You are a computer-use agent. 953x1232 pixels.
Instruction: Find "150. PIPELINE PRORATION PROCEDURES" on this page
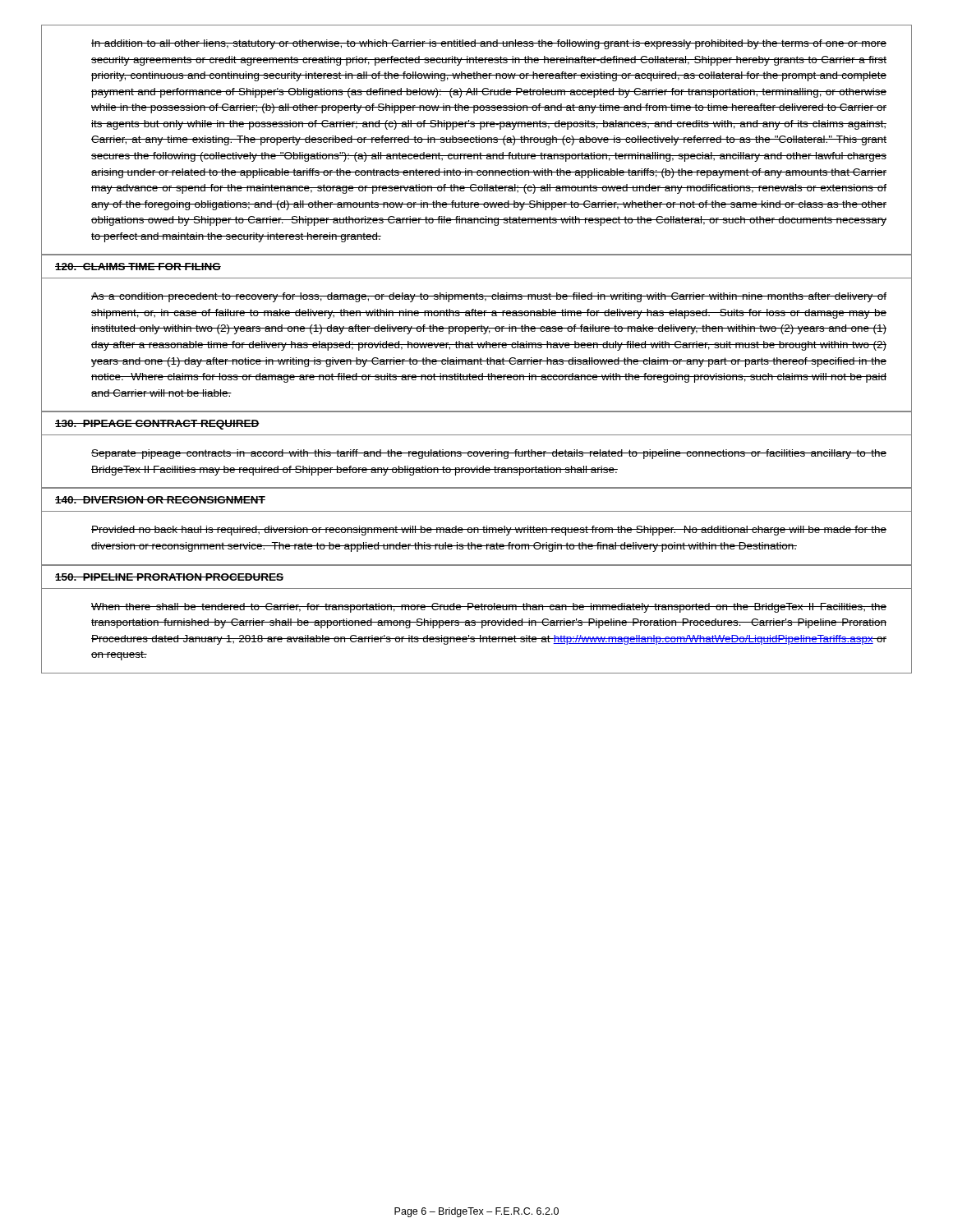(169, 577)
